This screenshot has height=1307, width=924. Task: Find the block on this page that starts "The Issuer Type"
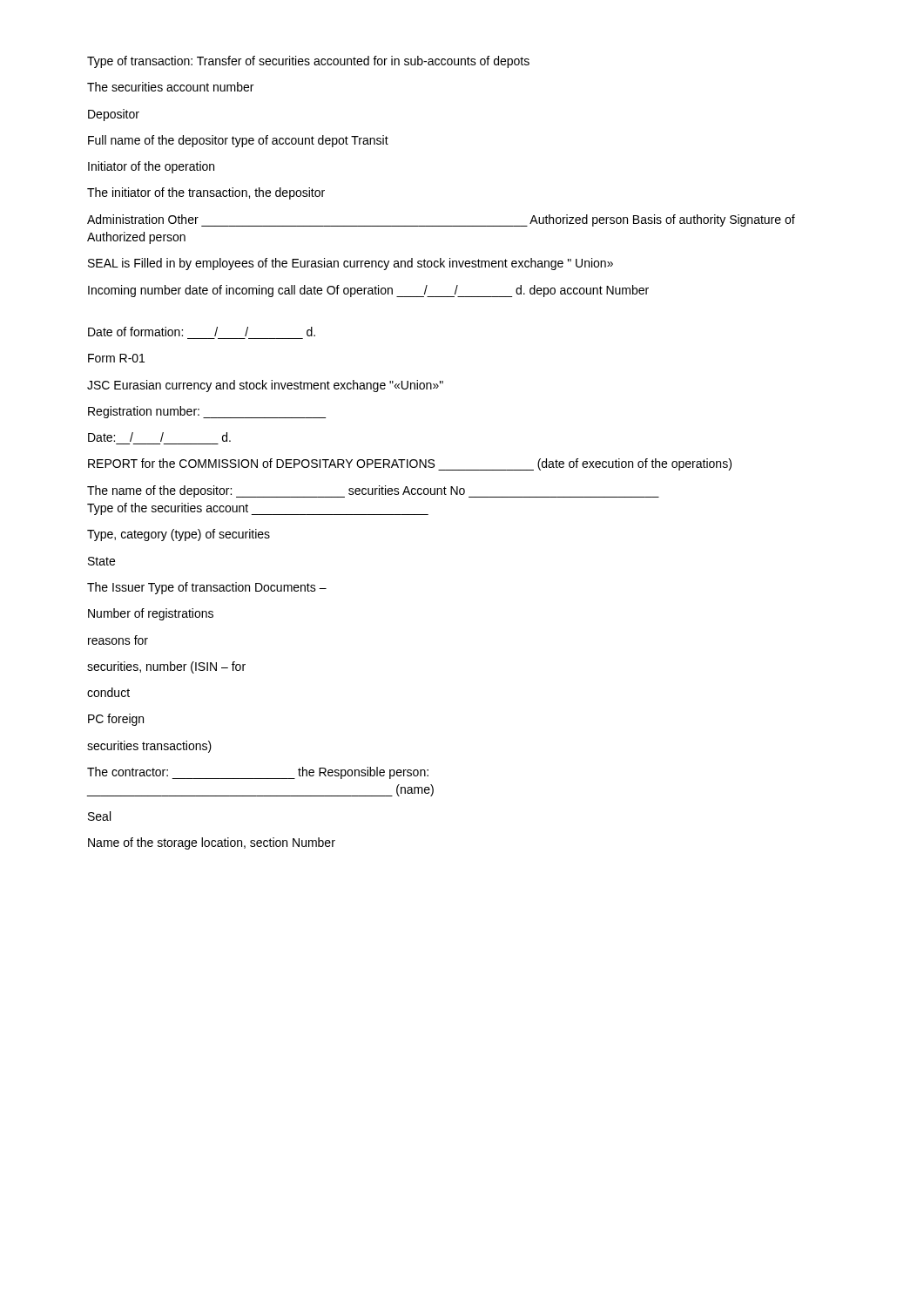(x=207, y=587)
